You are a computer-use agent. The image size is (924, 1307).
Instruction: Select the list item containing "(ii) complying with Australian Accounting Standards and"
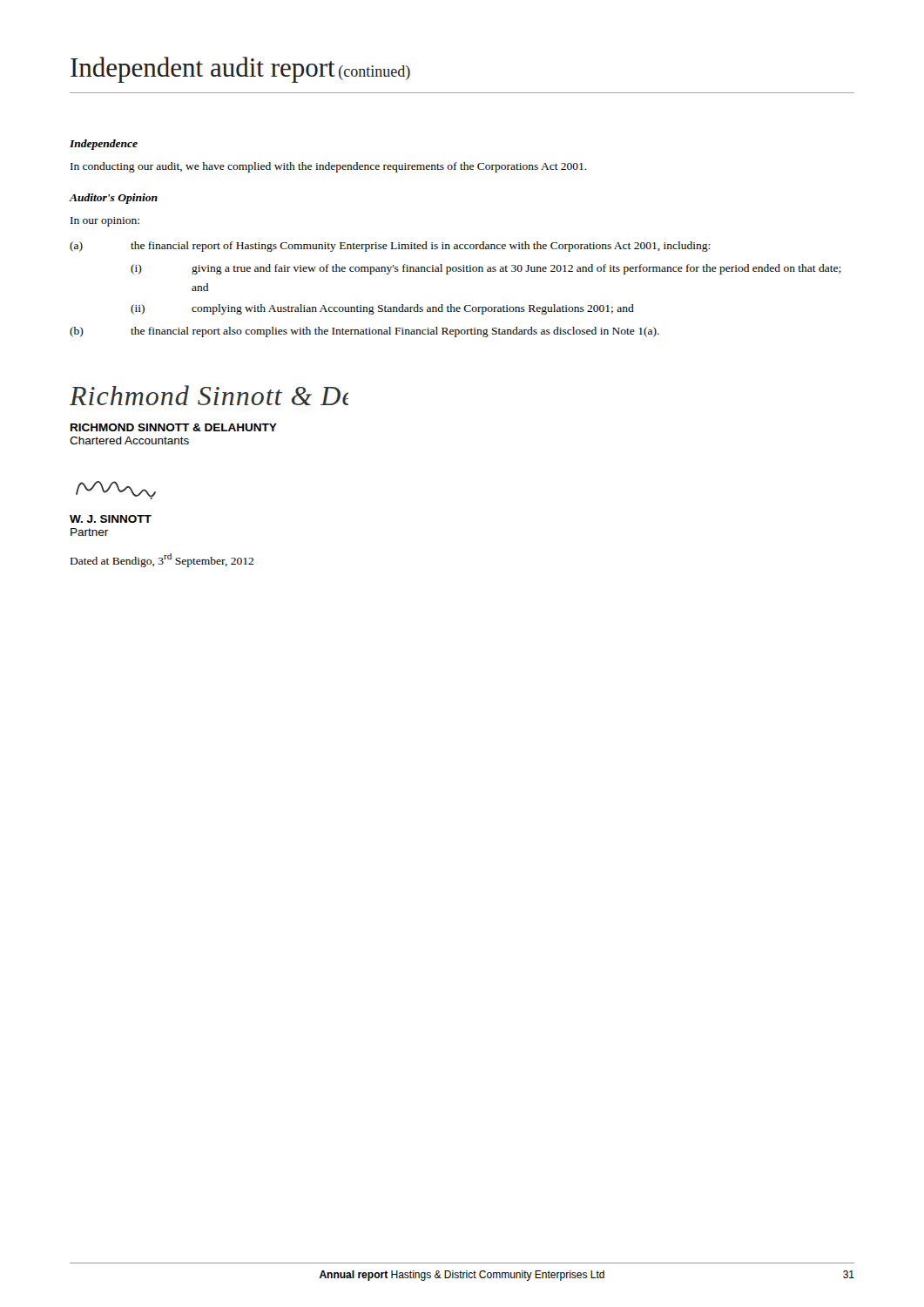pyautogui.click(x=492, y=309)
